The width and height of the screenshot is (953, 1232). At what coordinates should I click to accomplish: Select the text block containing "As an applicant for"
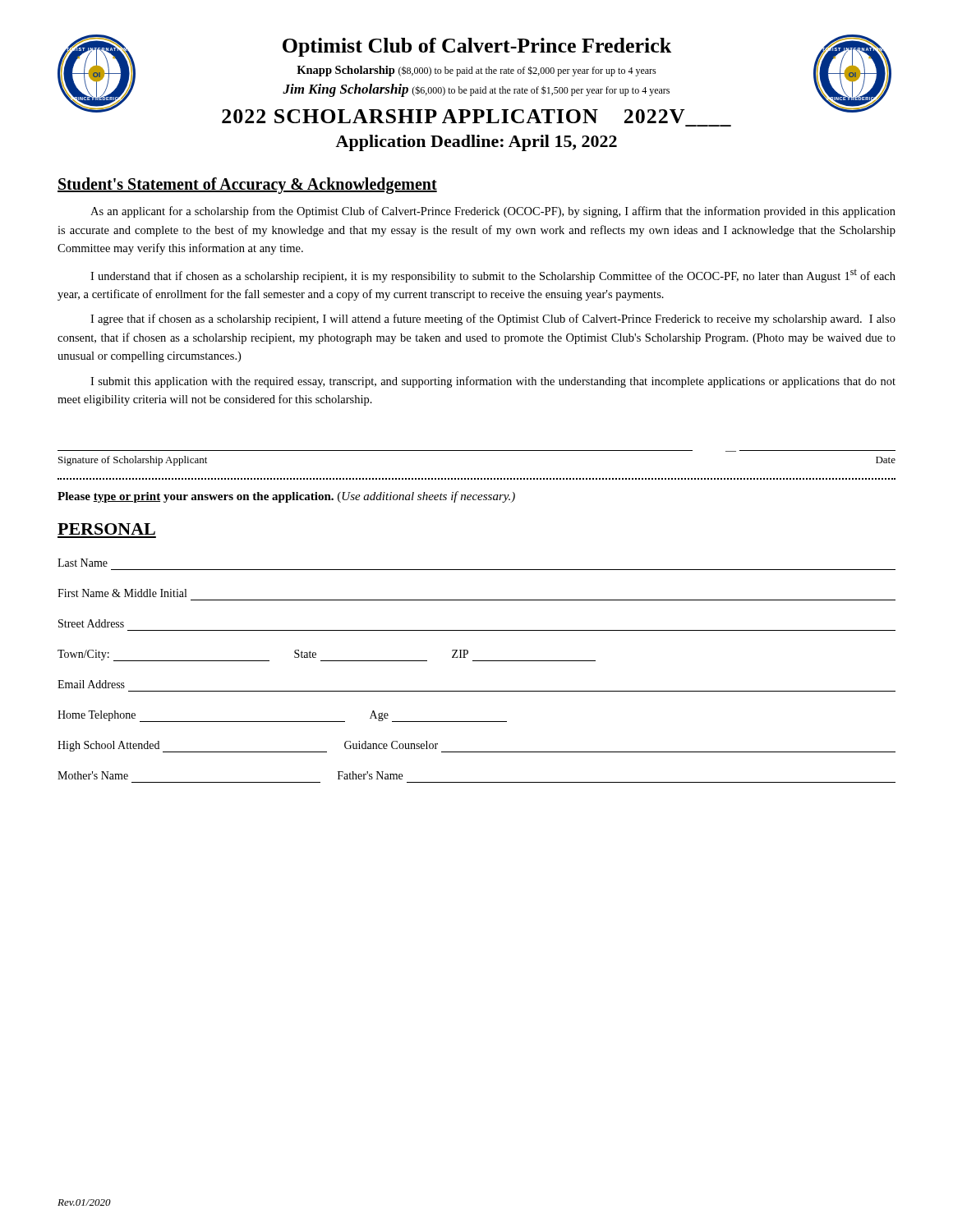point(476,230)
